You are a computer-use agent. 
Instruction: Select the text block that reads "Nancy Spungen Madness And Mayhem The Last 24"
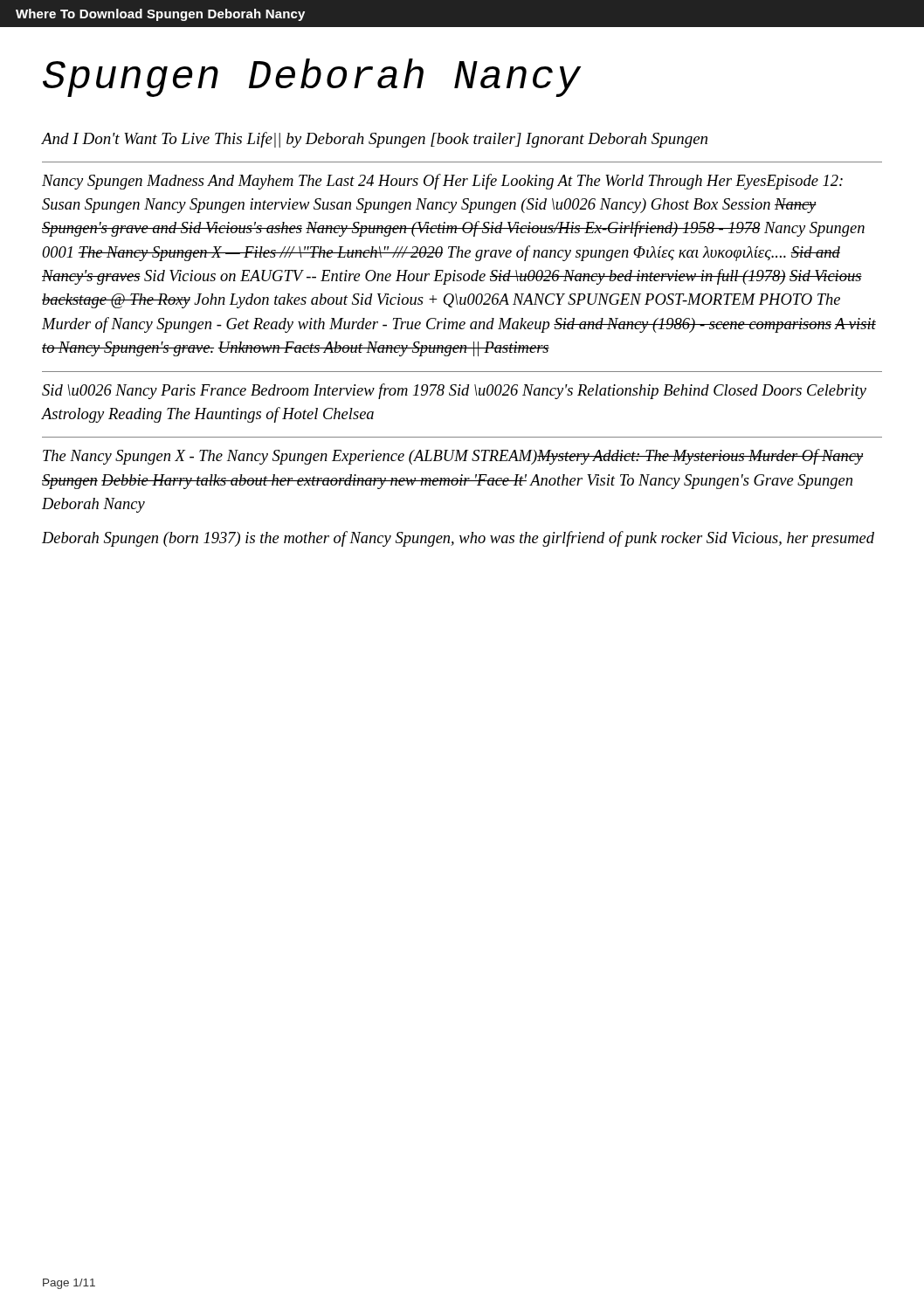459,264
